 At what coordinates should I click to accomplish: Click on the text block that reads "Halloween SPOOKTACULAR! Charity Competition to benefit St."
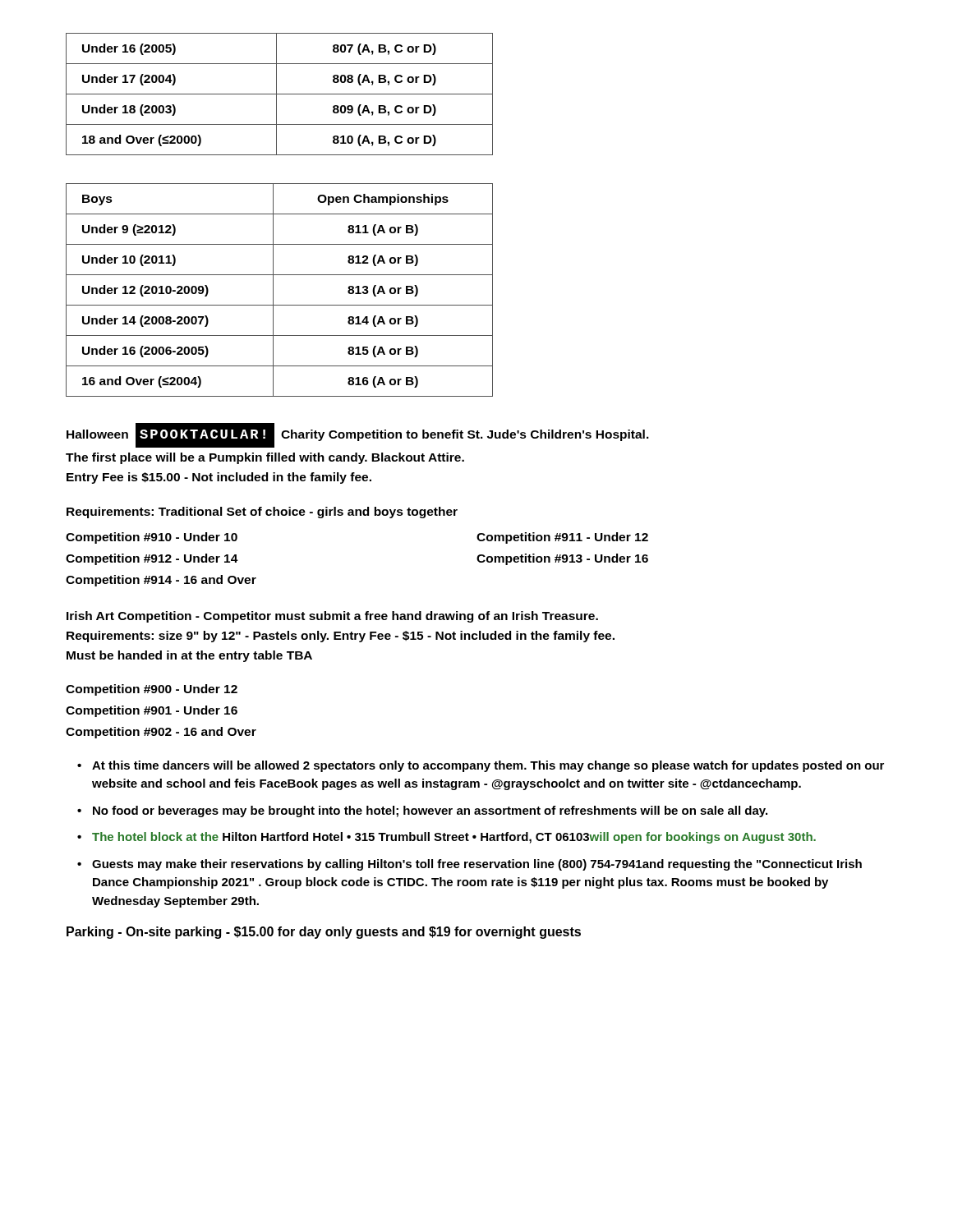click(x=357, y=453)
